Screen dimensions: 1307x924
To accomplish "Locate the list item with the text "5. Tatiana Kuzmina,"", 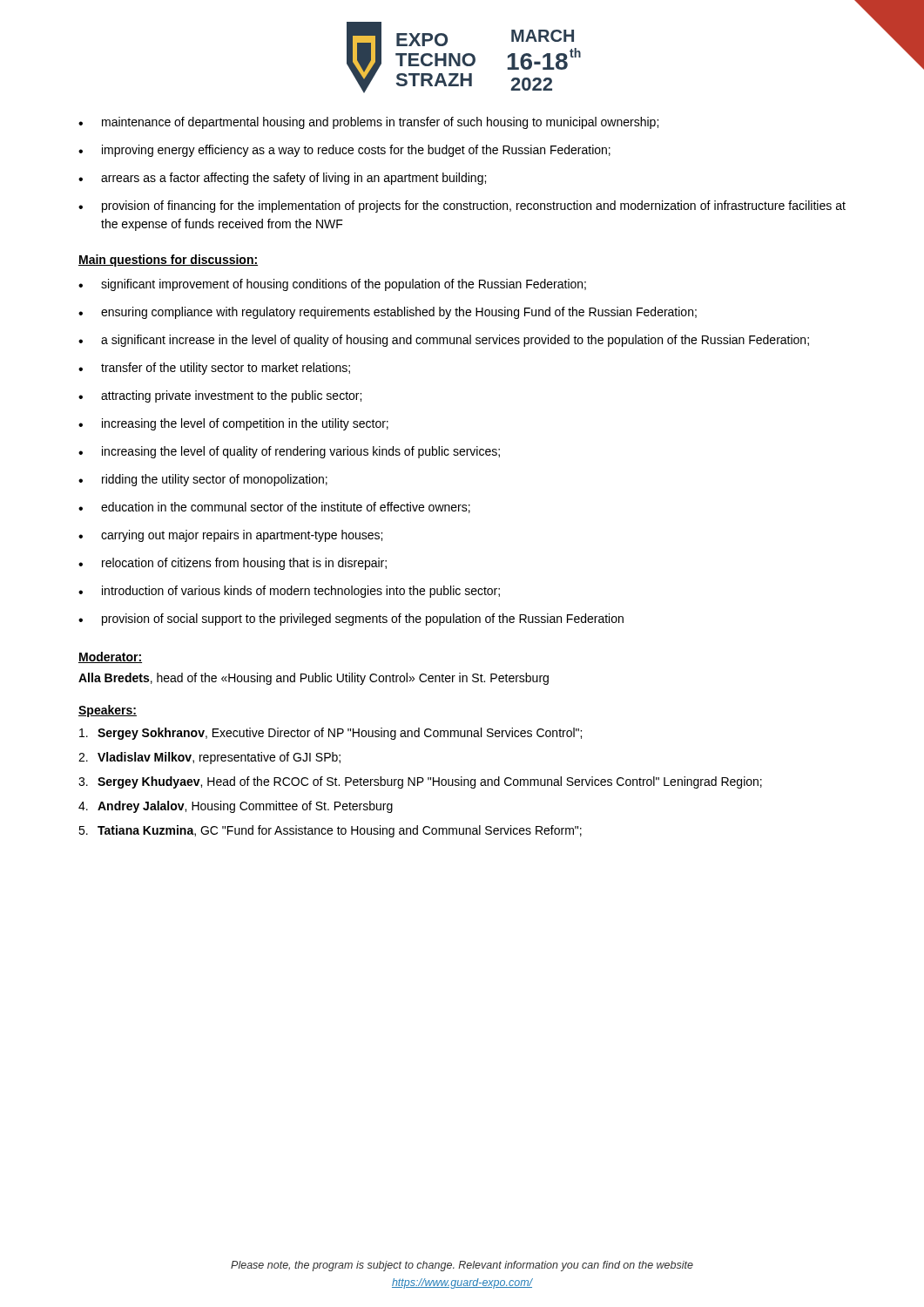I will tap(330, 831).
